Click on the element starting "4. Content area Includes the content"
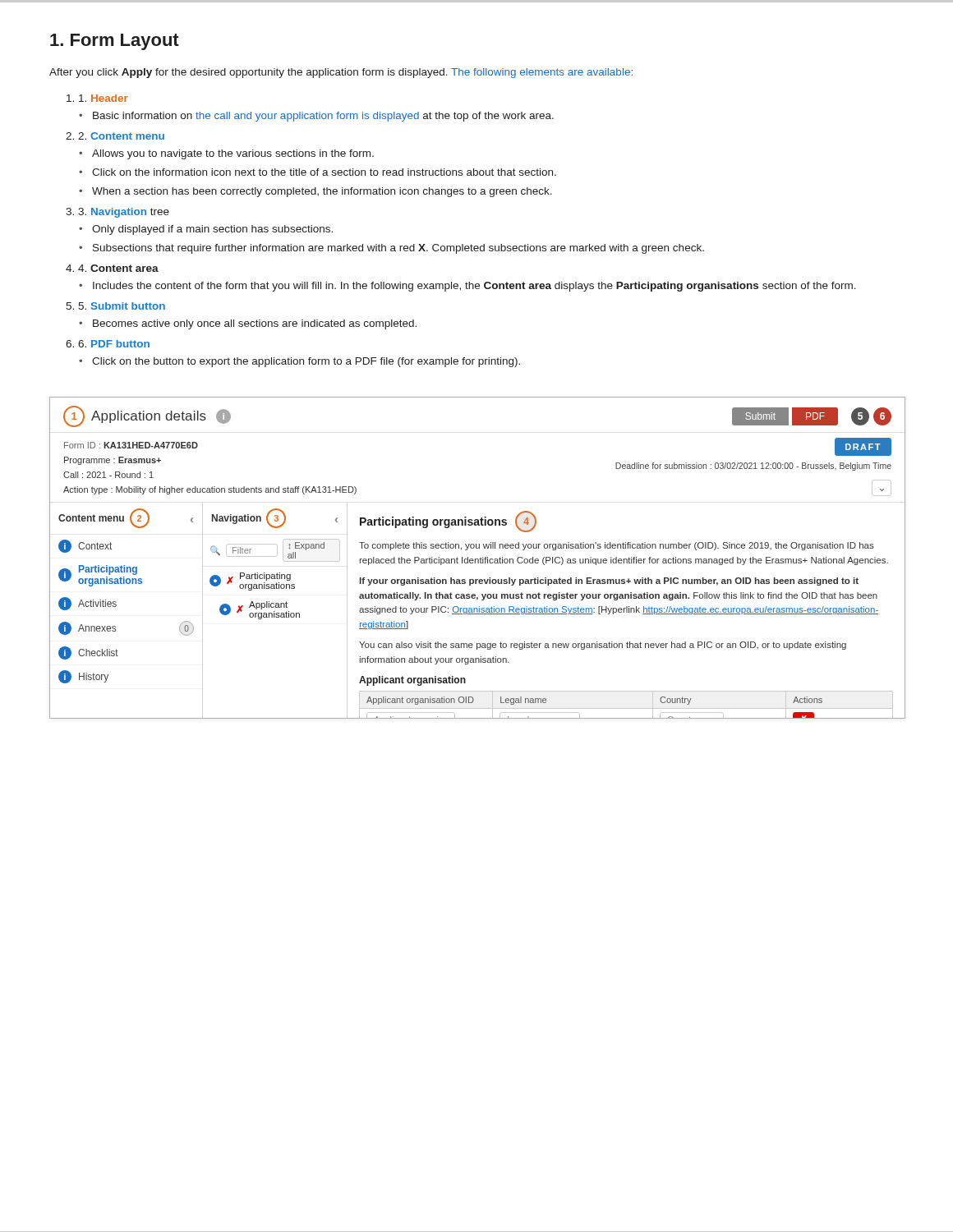The image size is (953, 1232). pos(485,278)
